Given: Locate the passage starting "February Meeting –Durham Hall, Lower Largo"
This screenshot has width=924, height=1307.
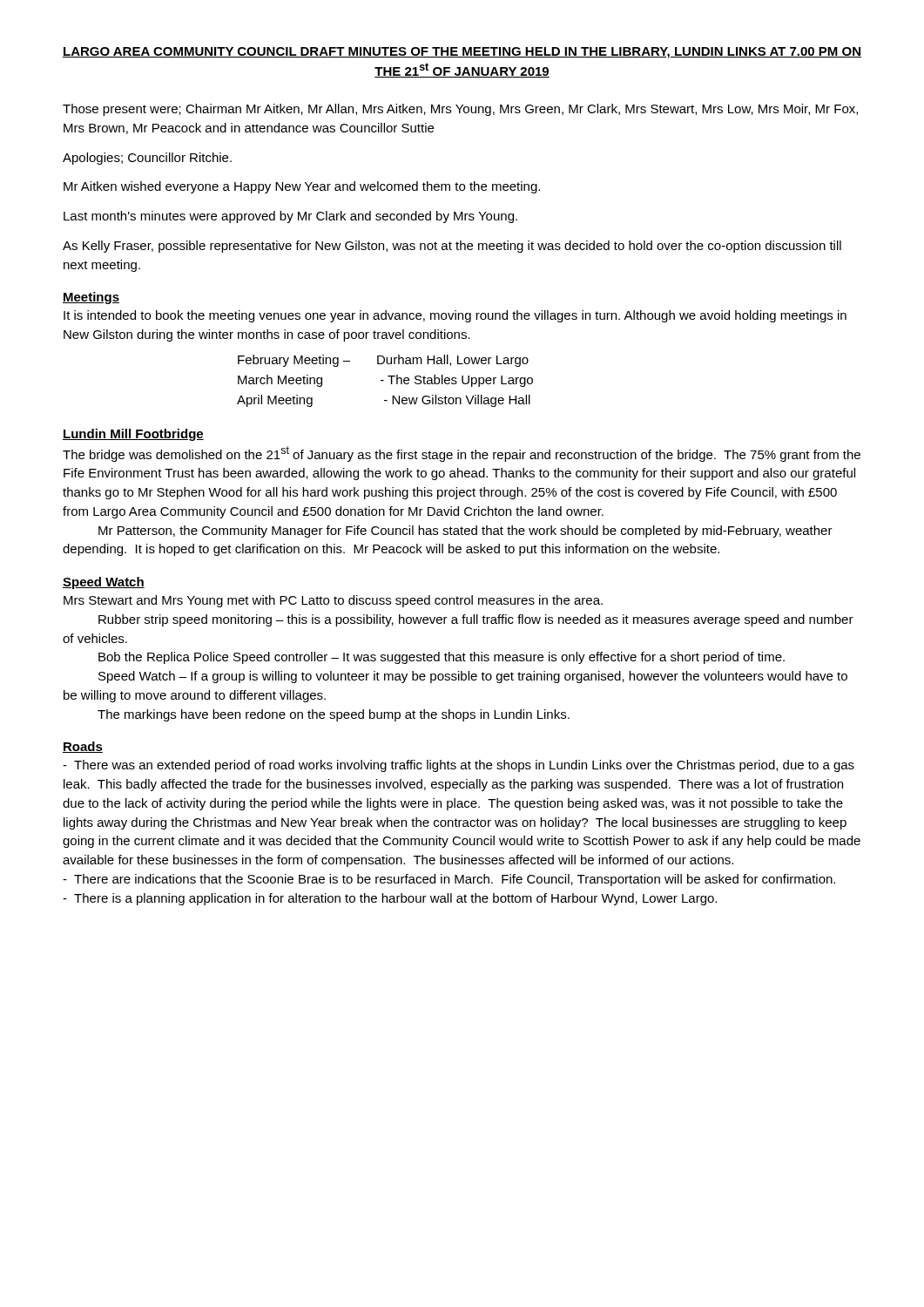Looking at the screenshot, I should 383,359.
